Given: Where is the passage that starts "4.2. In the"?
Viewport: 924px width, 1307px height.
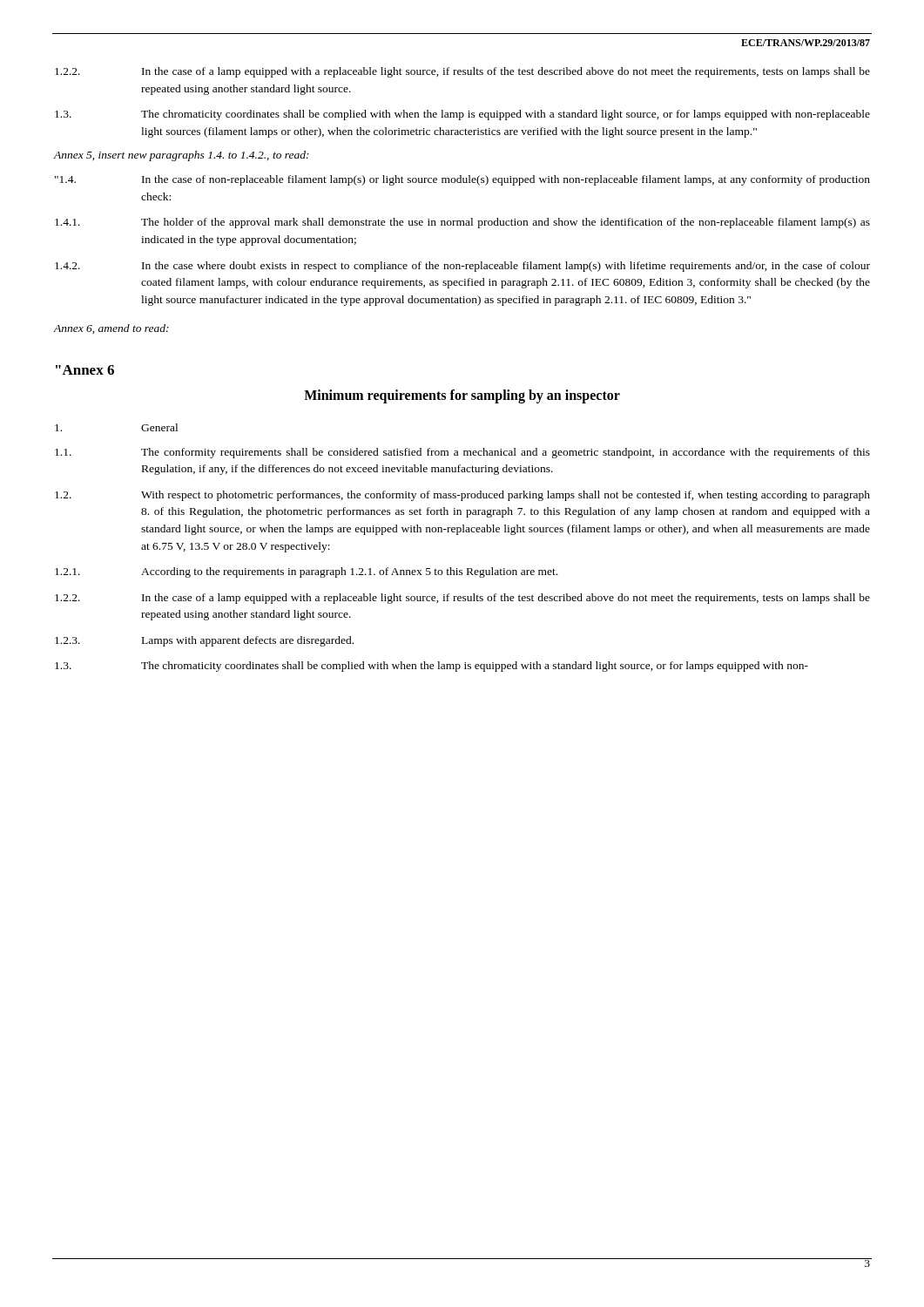Looking at the screenshot, I should pos(462,282).
